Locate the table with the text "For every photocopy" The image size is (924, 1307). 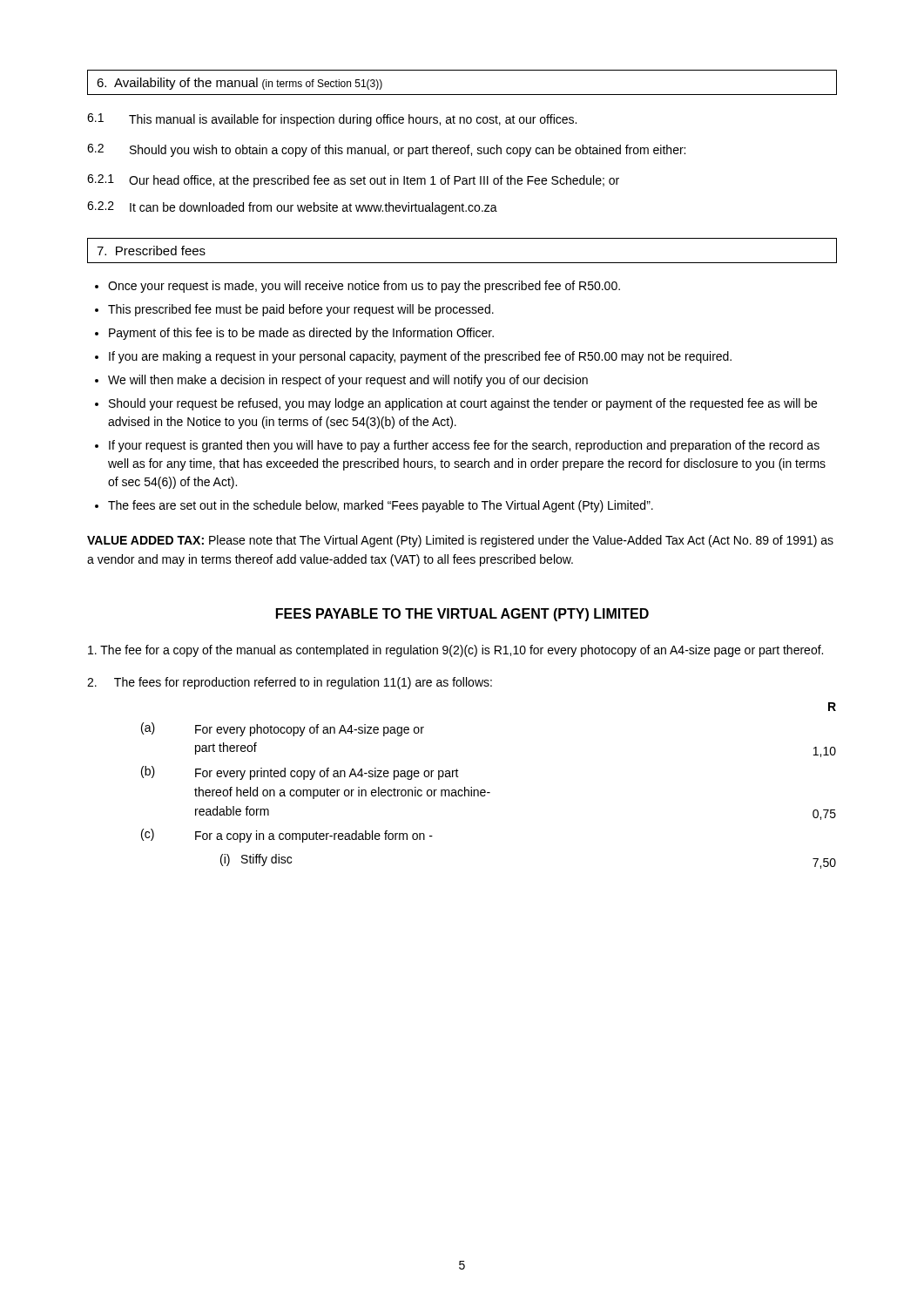[x=488, y=784]
